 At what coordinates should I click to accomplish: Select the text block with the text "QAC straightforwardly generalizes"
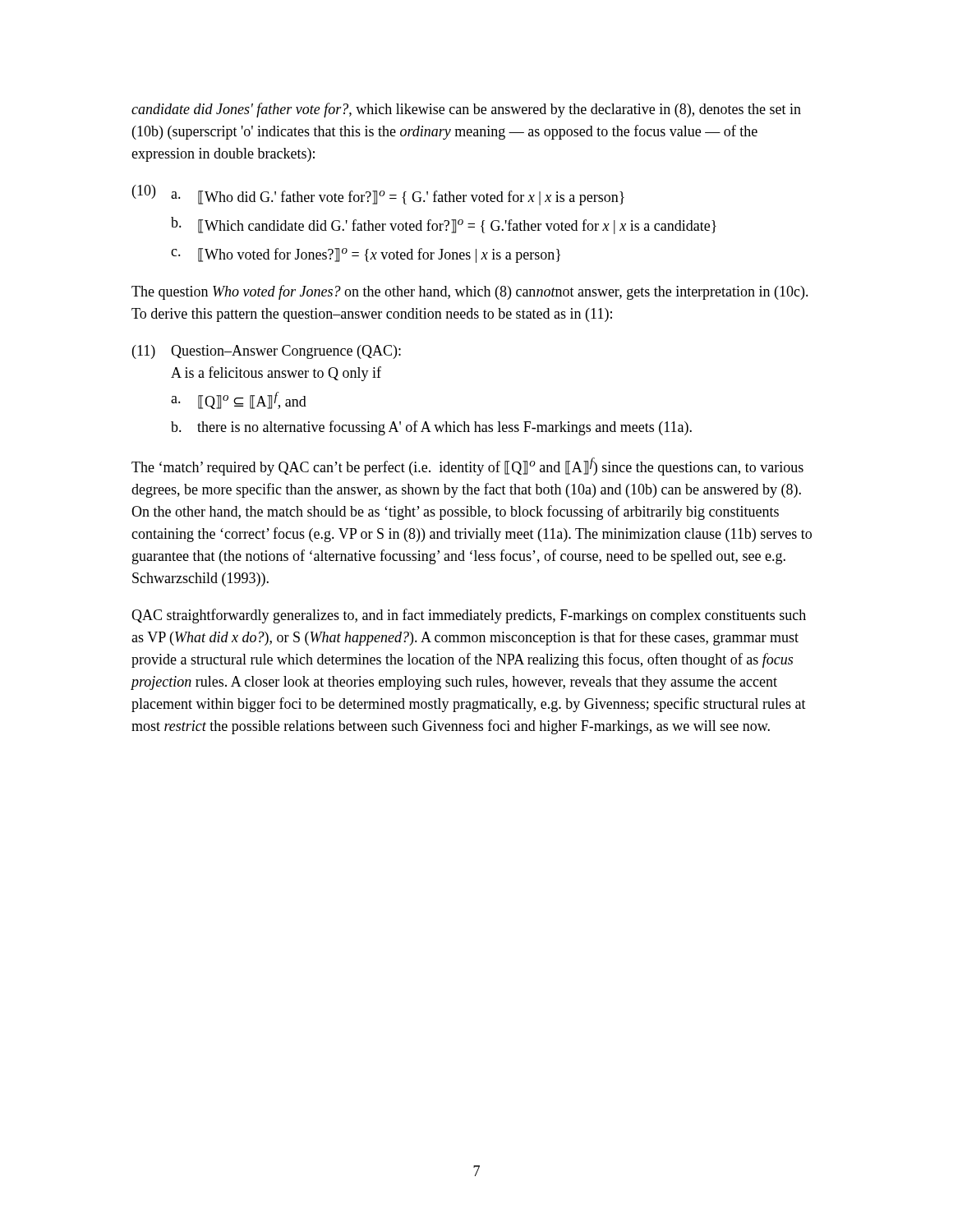tap(469, 671)
